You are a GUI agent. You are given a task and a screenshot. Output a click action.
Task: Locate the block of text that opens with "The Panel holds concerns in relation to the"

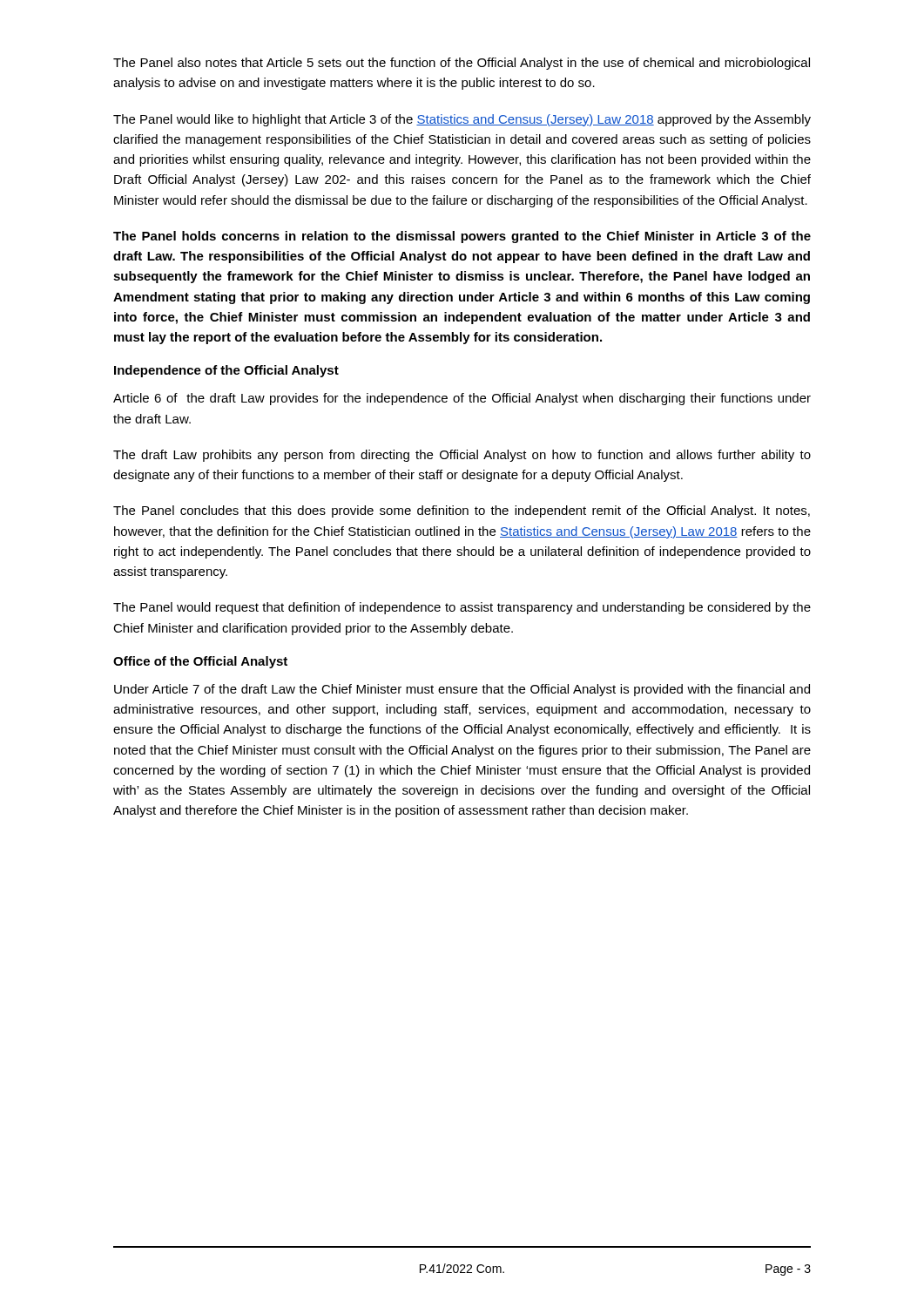pyautogui.click(x=462, y=286)
